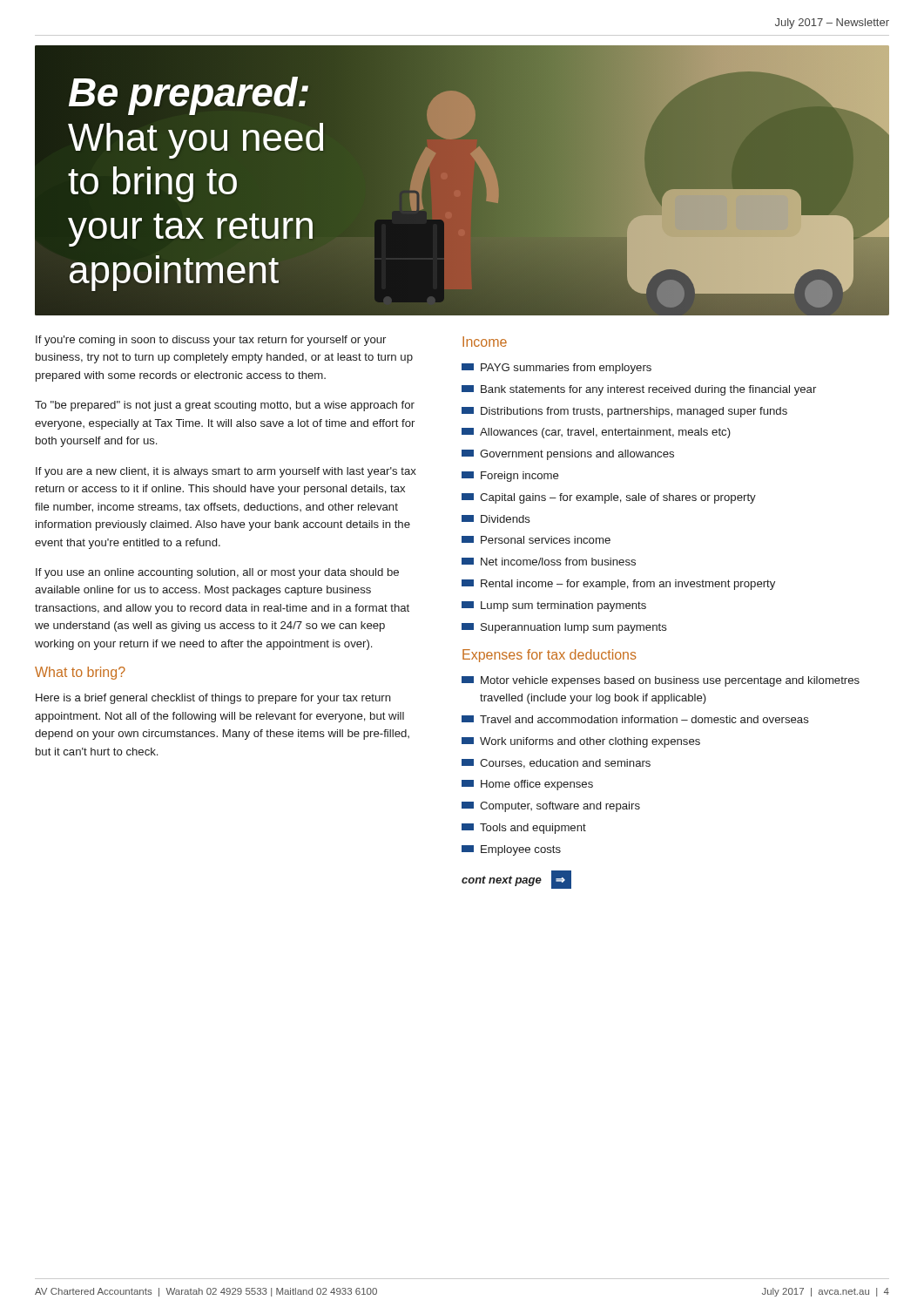The width and height of the screenshot is (924, 1307).
Task: Locate the block of text that opens with "Here is a"
Action: click(x=222, y=724)
